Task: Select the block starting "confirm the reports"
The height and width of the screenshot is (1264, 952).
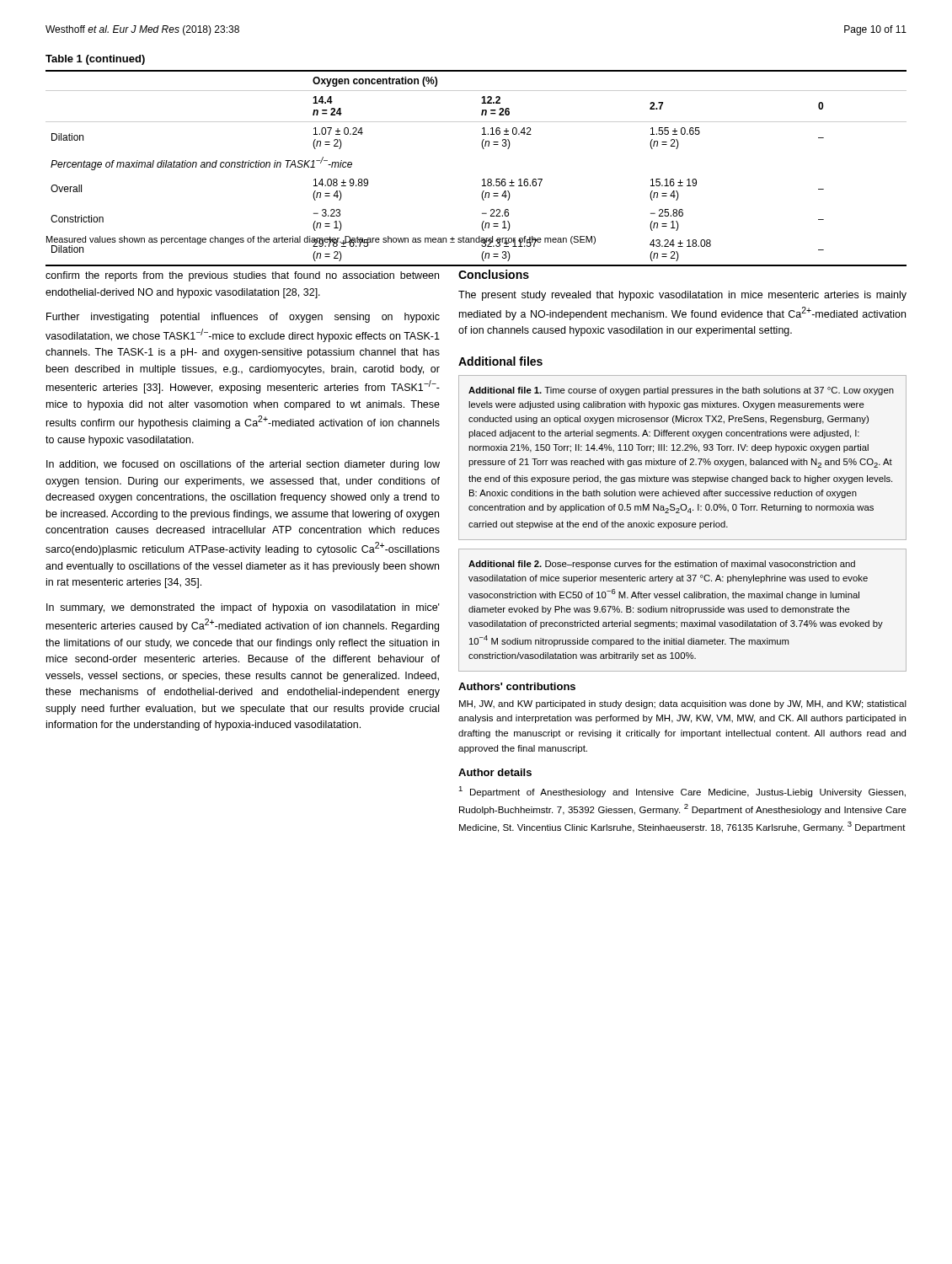Action: coord(243,284)
